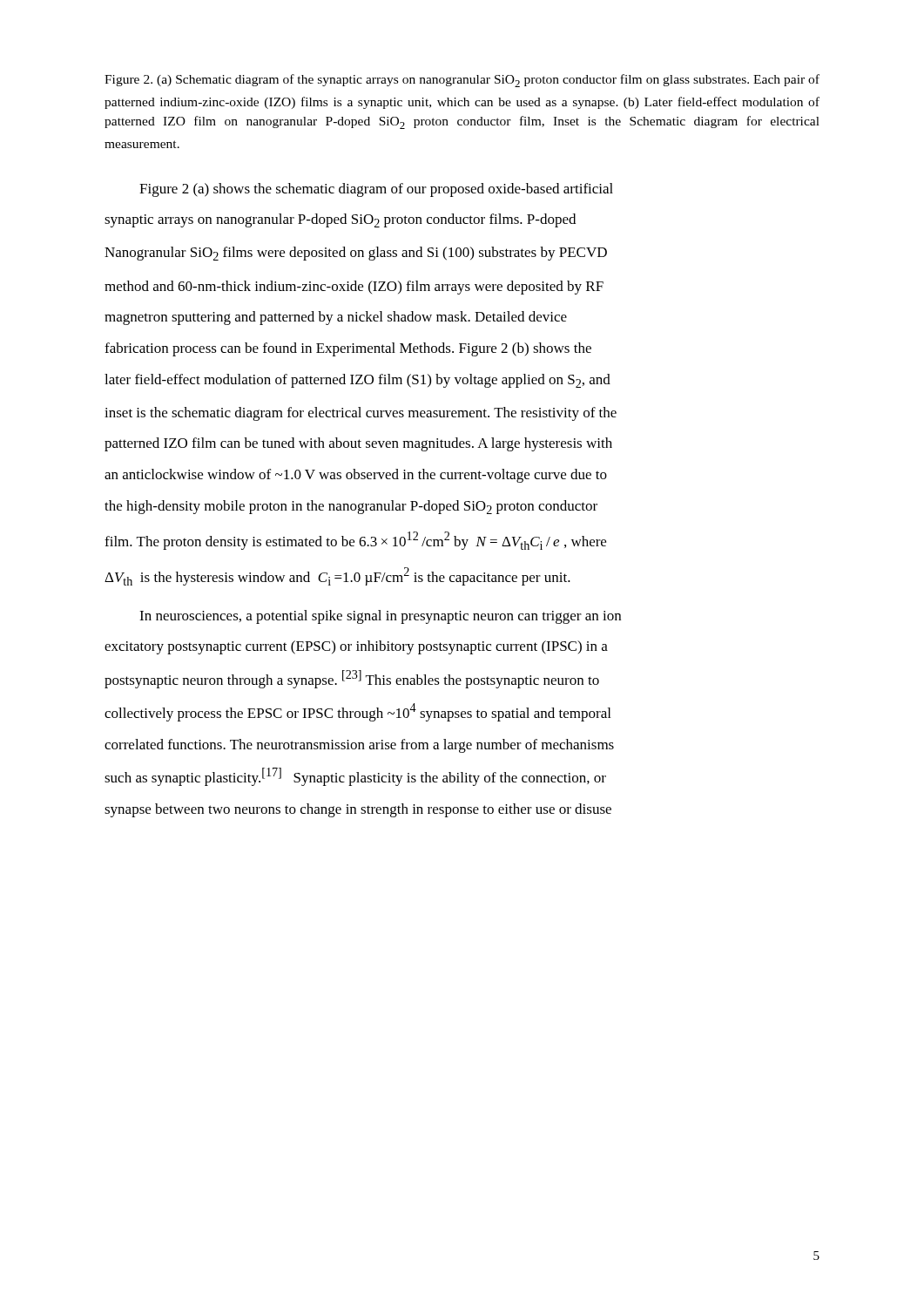Point to the block beginning "In neurosciences, a potential spike signal in"
This screenshot has height=1307, width=924.
(462, 712)
